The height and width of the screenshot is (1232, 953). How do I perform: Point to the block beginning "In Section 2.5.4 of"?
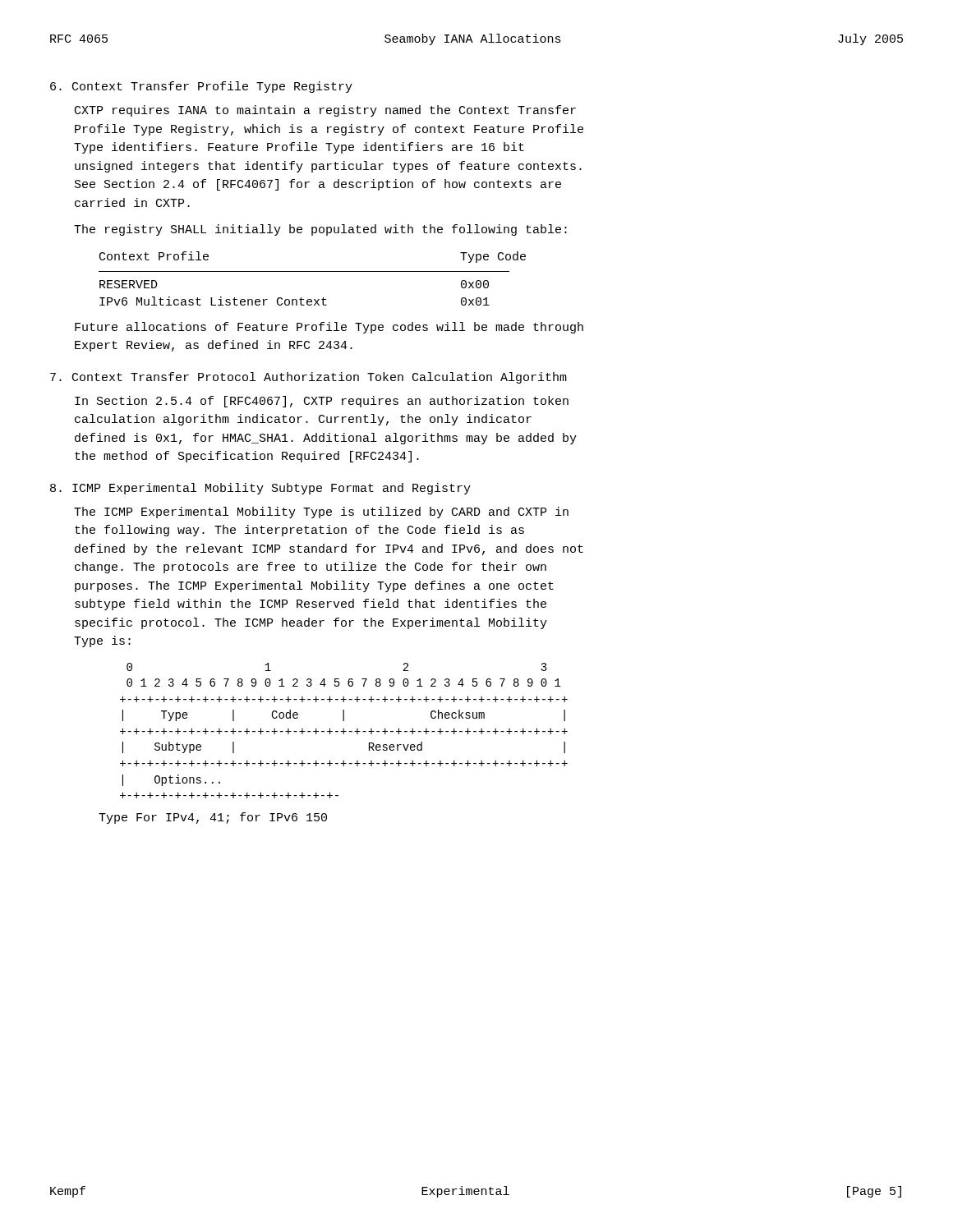325,429
